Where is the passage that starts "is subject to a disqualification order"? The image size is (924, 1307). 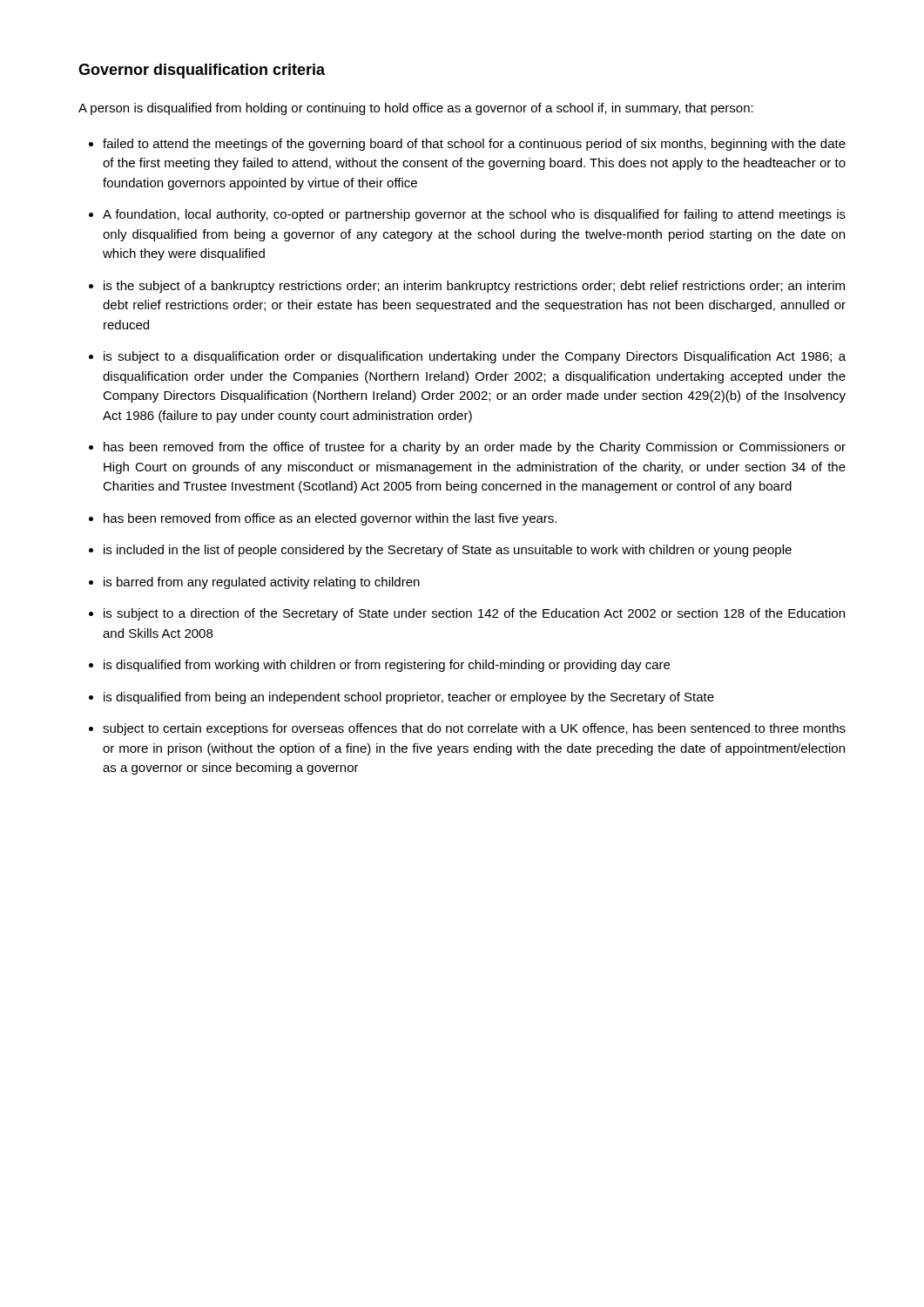tap(474, 385)
